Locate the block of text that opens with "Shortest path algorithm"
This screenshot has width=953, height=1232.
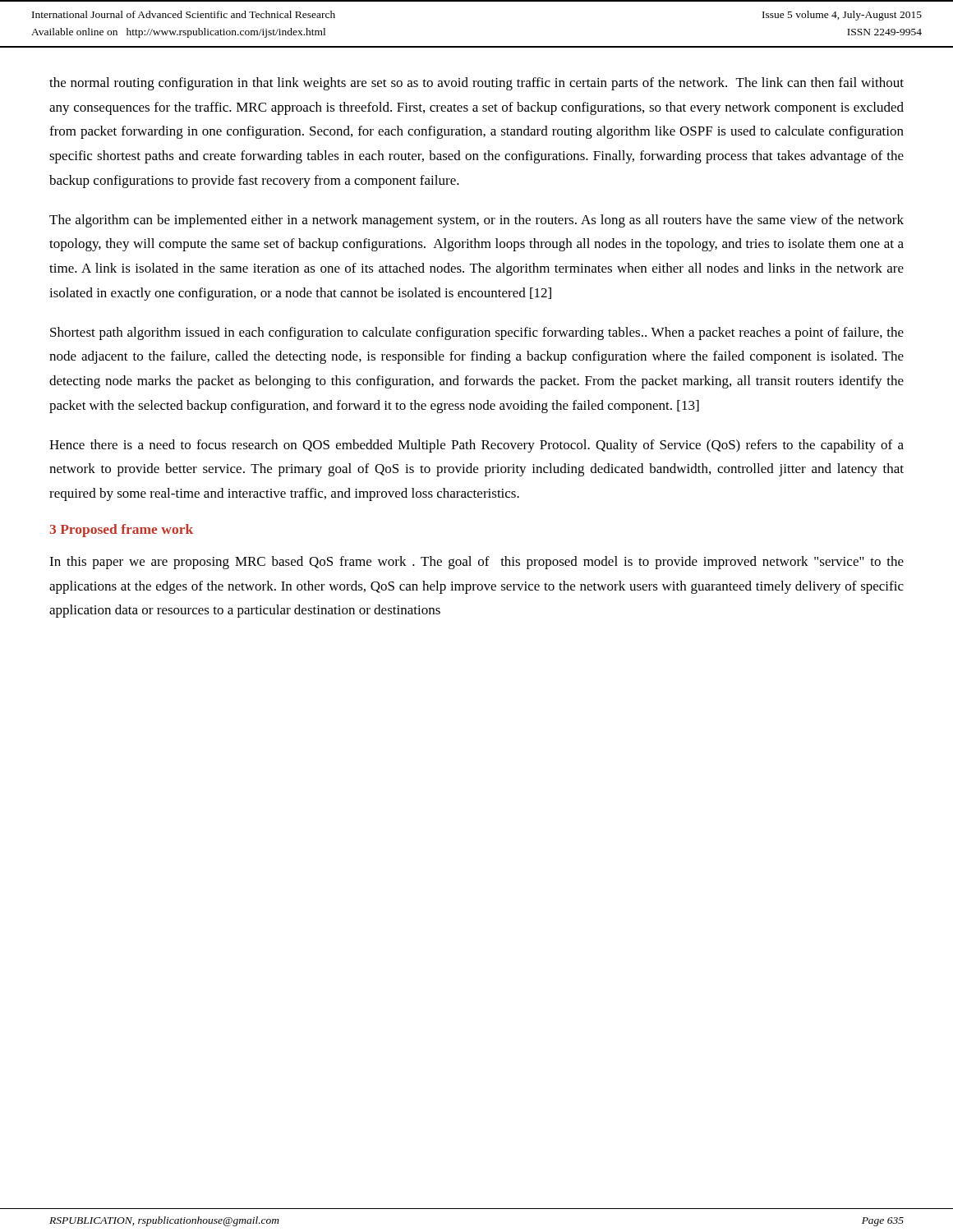pyautogui.click(x=476, y=369)
